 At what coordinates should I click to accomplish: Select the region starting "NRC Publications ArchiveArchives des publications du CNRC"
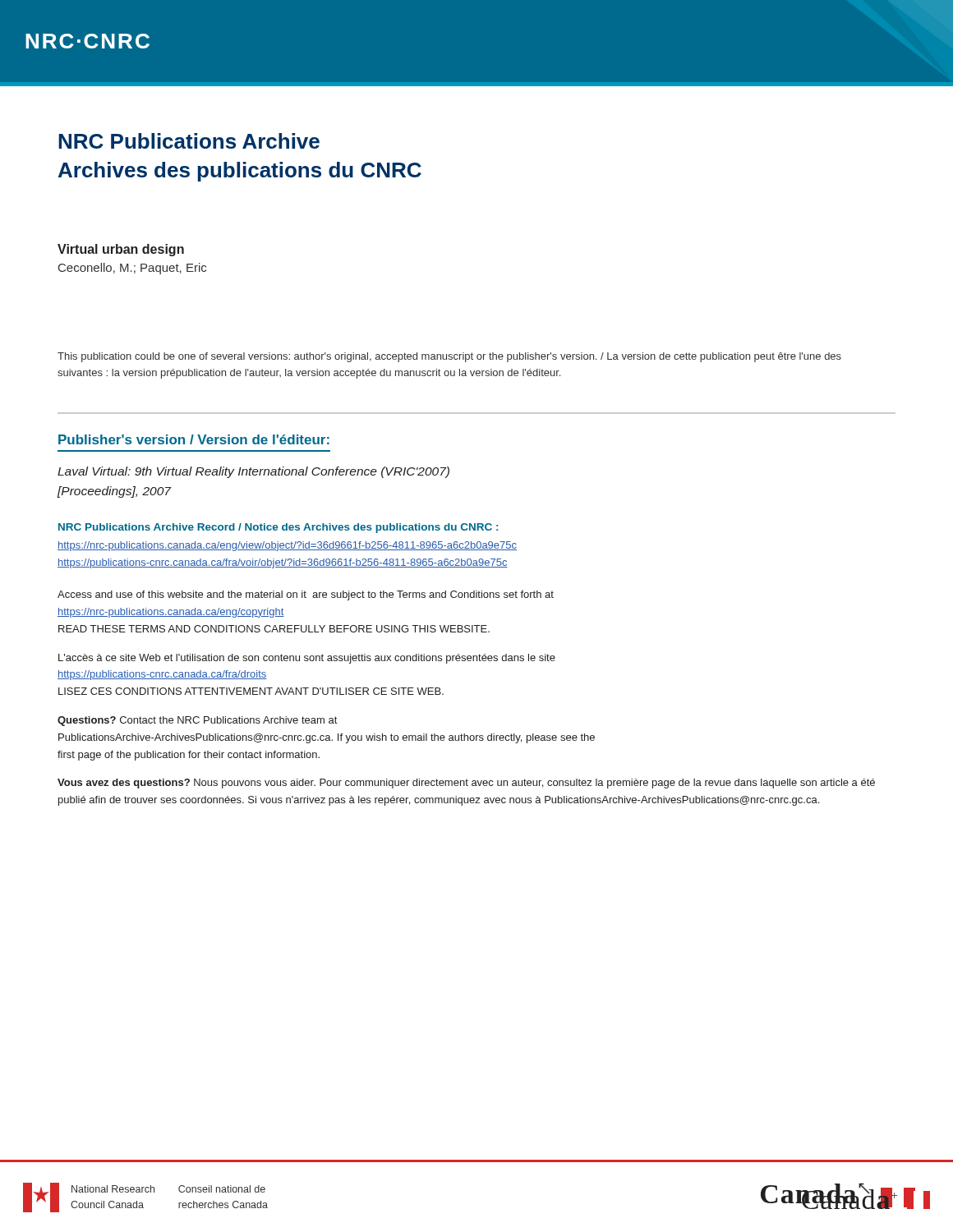(x=189, y=141)
